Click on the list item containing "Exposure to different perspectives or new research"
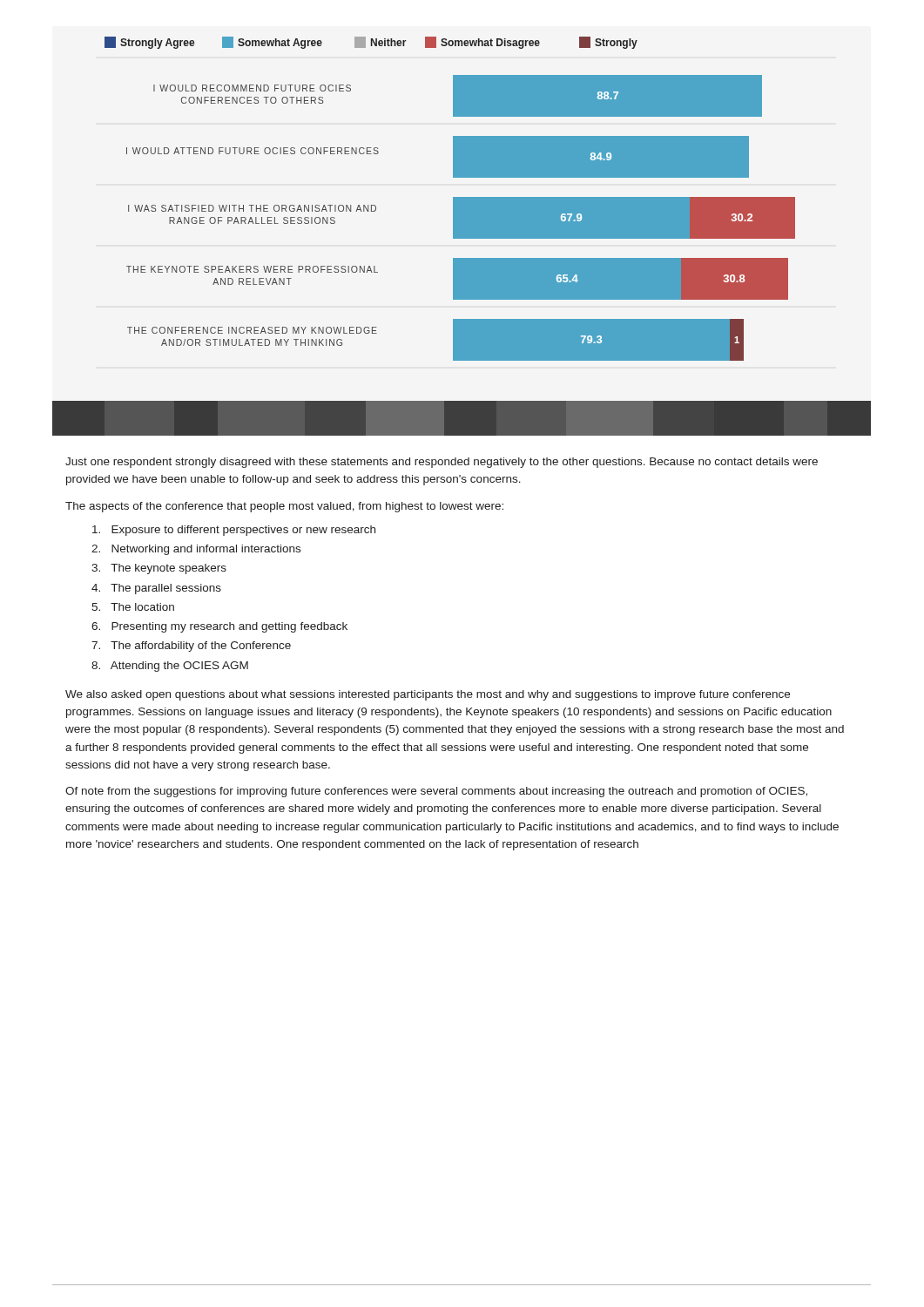Image resolution: width=924 pixels, height=1307 pixels. (234, 529)
